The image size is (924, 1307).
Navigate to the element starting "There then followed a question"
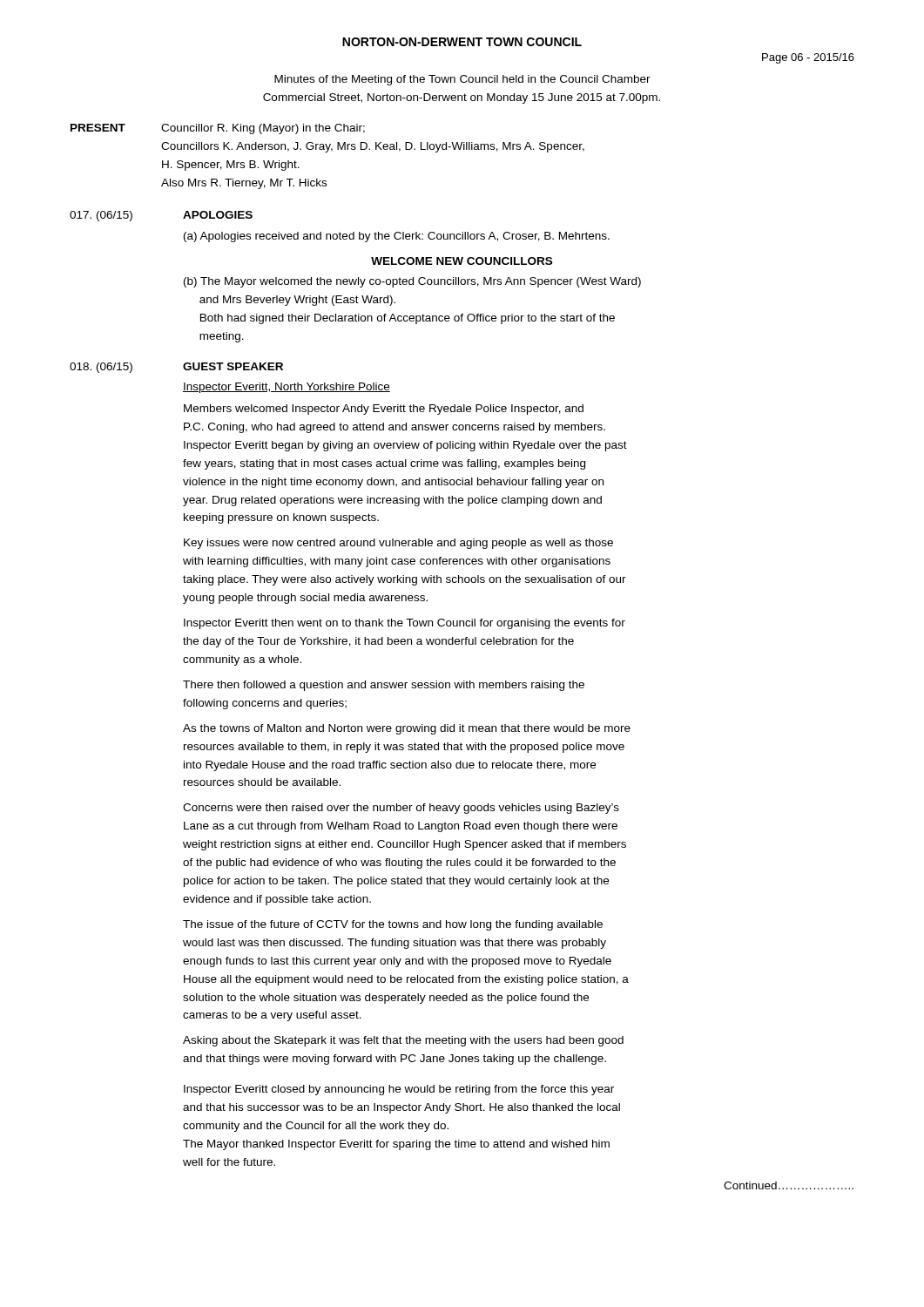[x=384, y=693]
